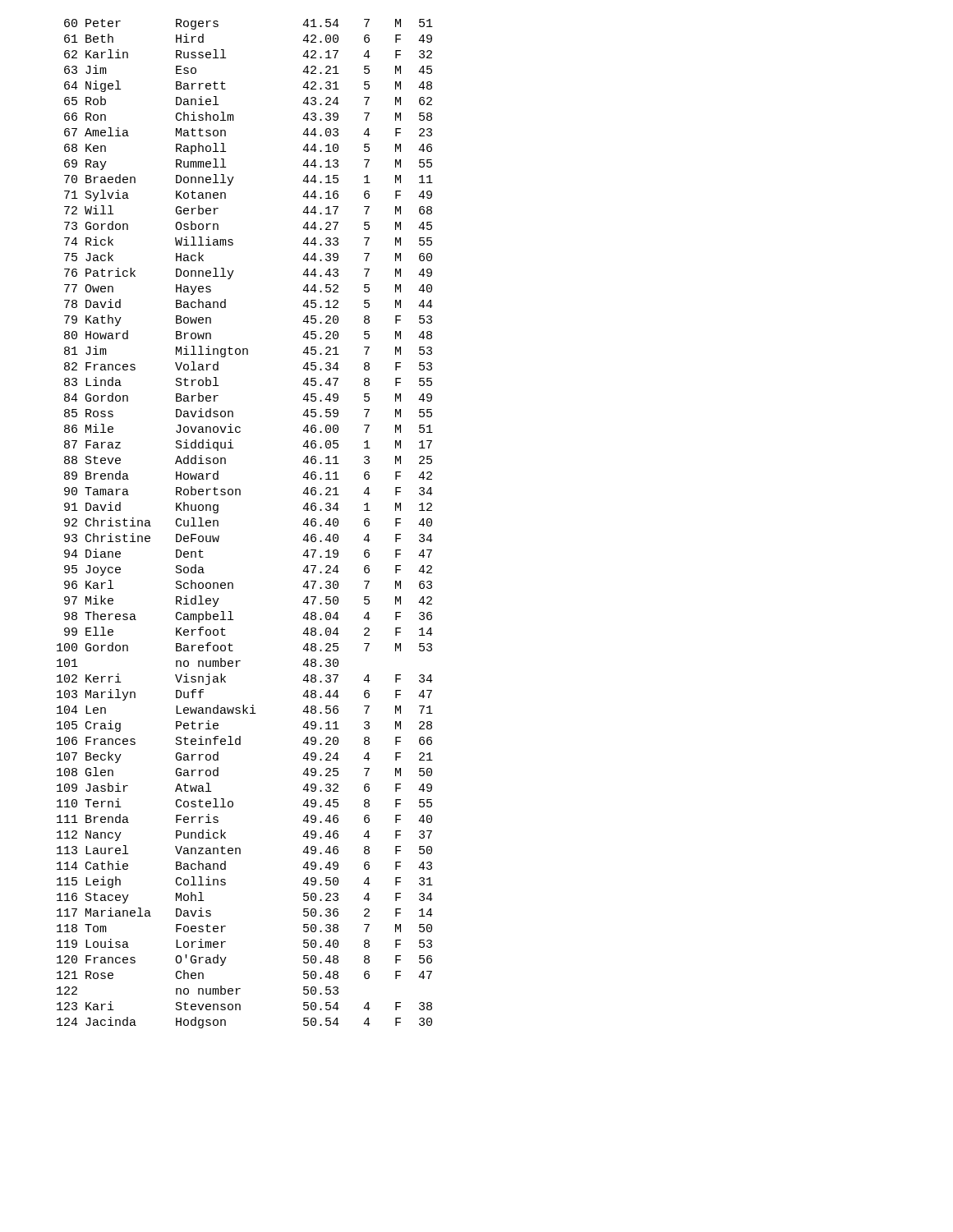Find the table that mentions "no number"
This screenshot has height=1232, width=953.
(x=241, y=524)
